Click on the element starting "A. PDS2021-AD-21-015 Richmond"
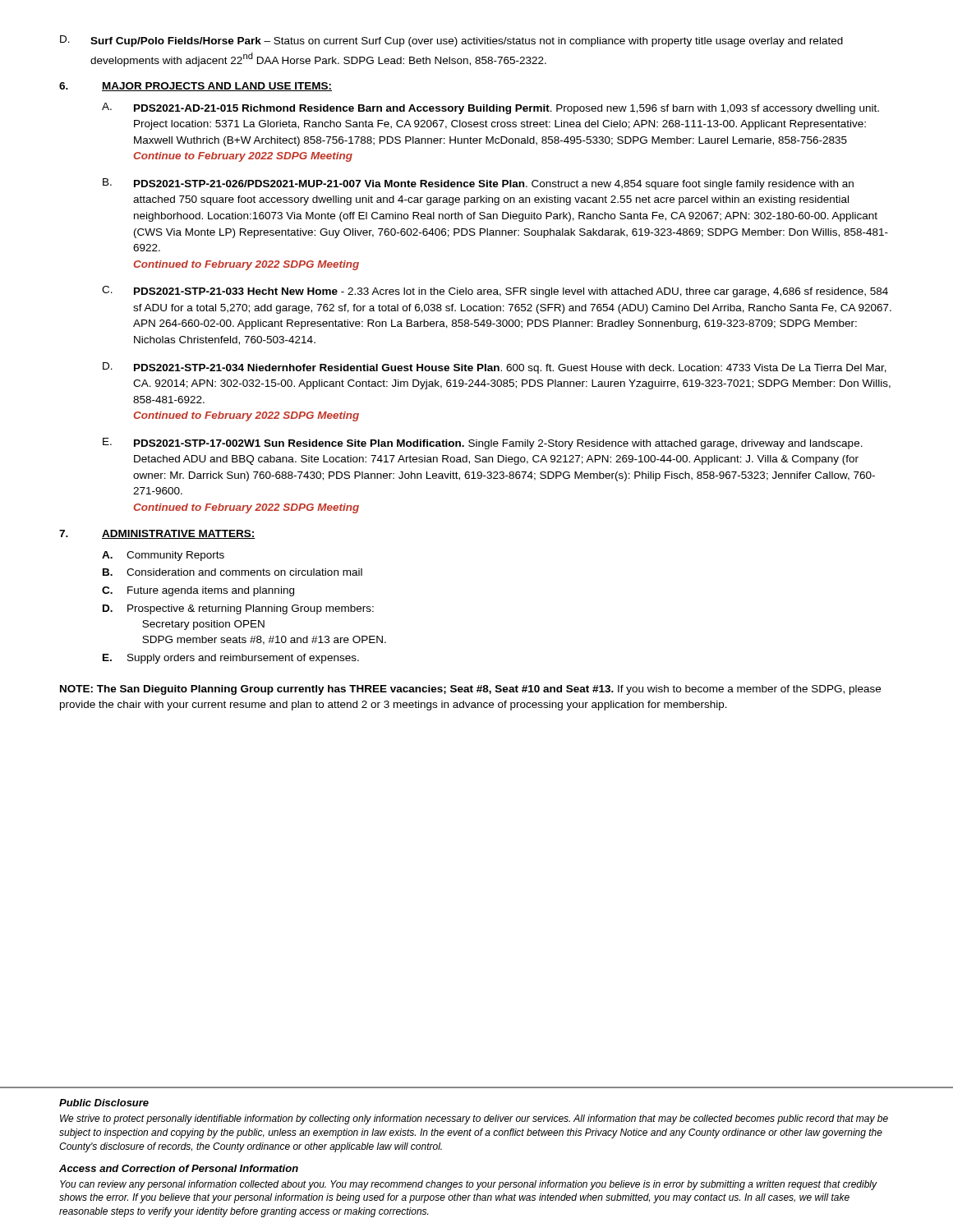Screen dimensions: 1232x953 [x=498, y=132]
